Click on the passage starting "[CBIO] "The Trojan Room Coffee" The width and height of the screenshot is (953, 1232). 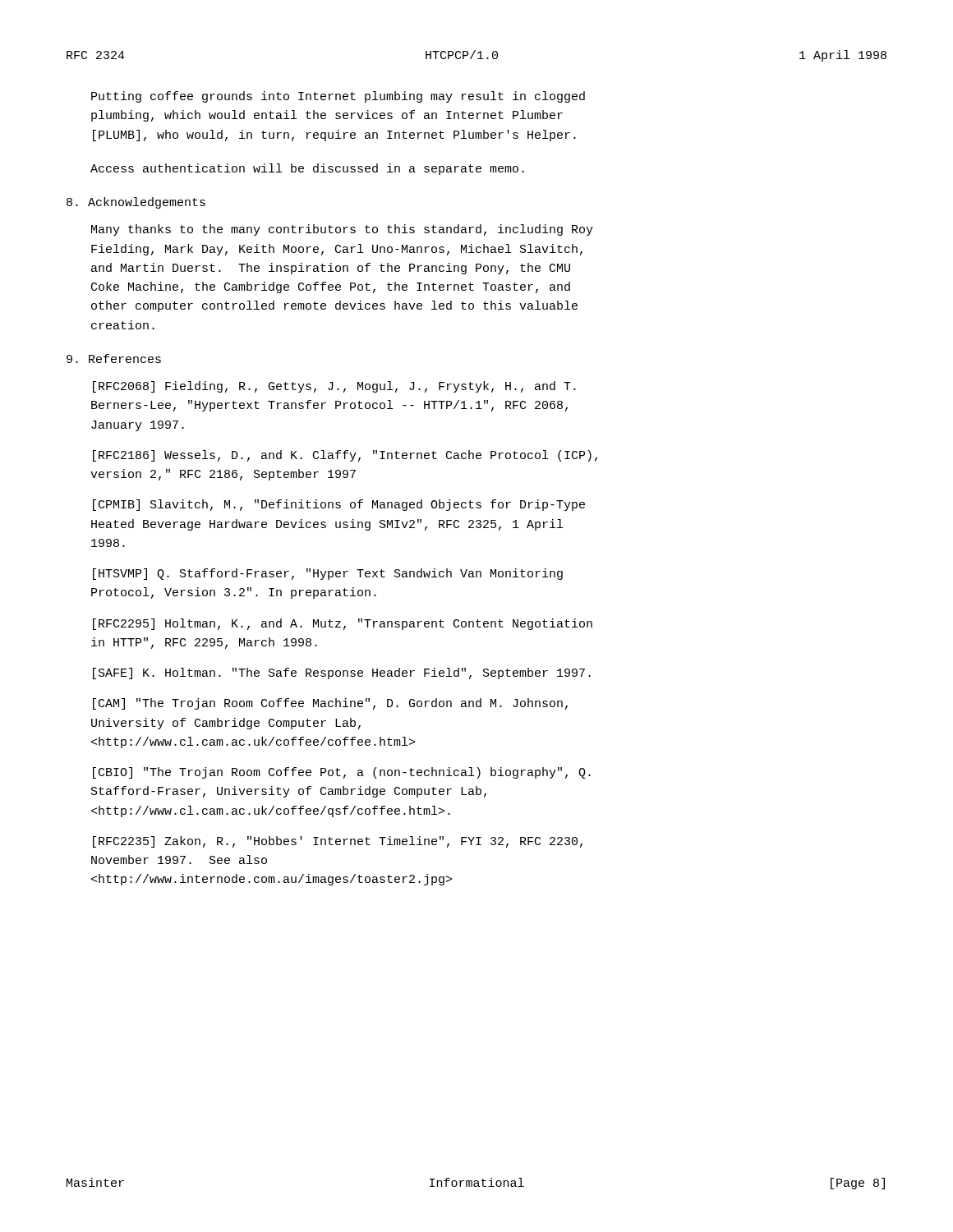point(342,792)
